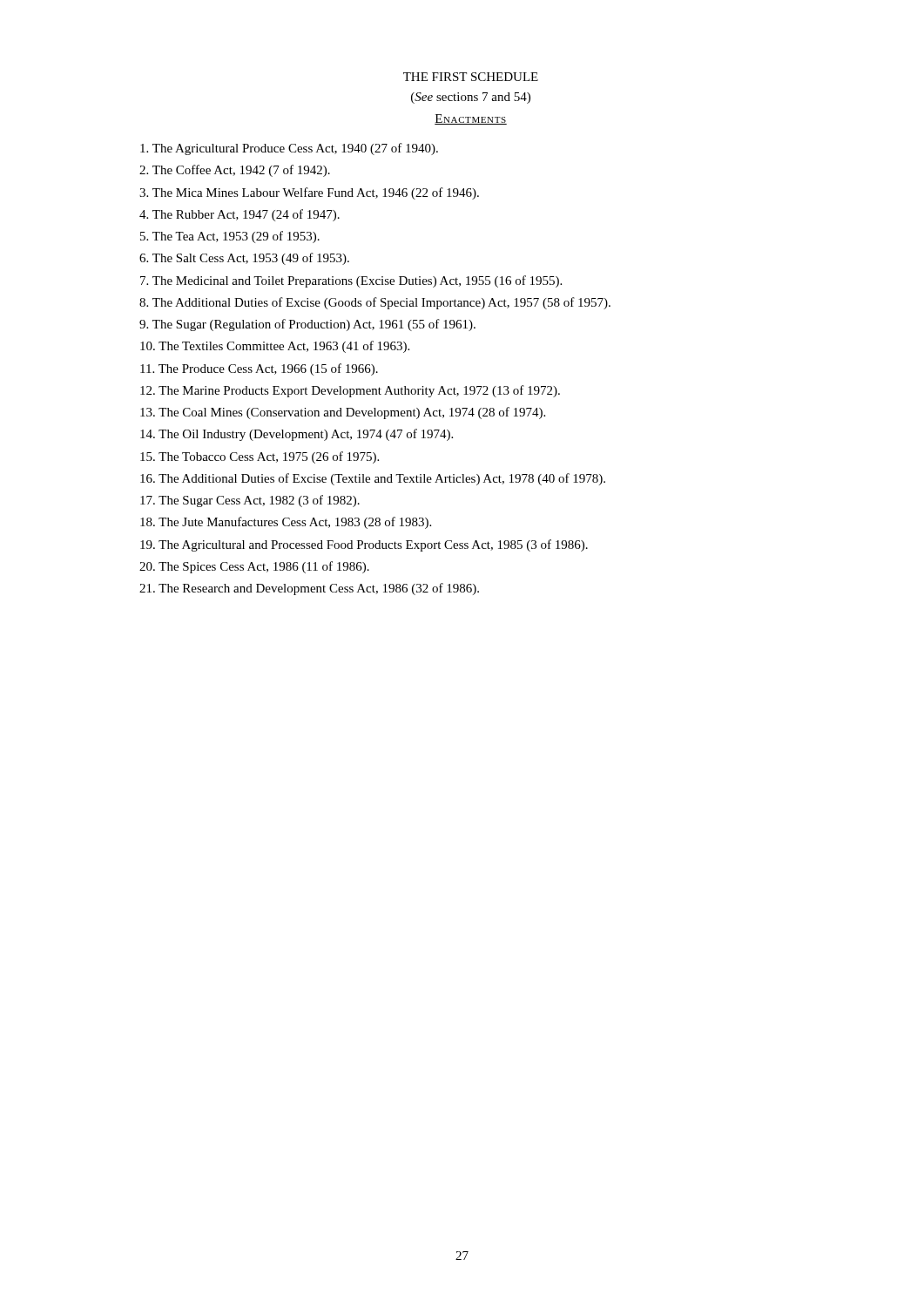The width and height of the screenshot is (924, 1307).
Task: Click on the block starting "11. The Produce"
Action: tap(259, 368)
